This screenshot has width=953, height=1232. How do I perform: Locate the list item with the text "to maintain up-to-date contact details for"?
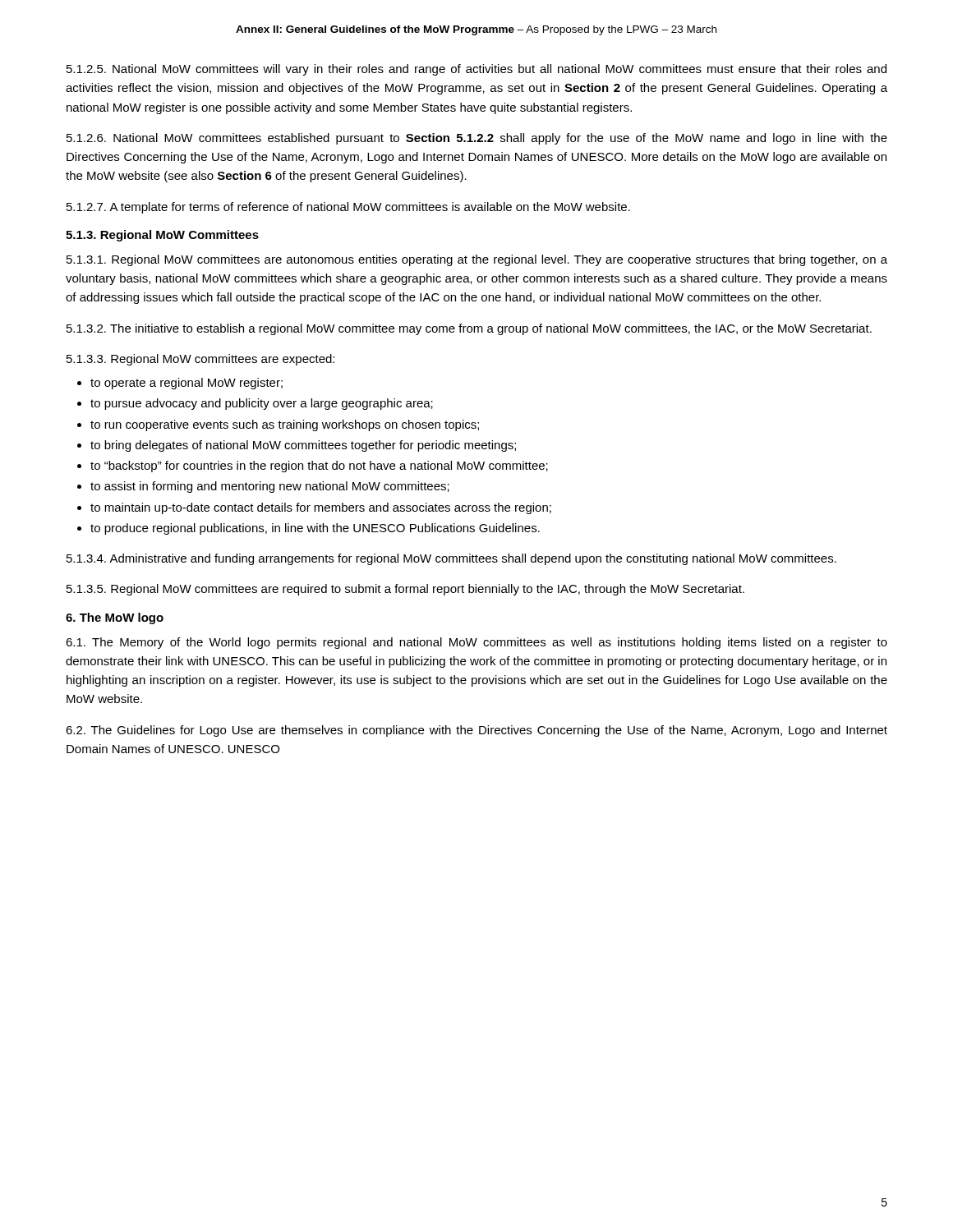tap(321, 507)
